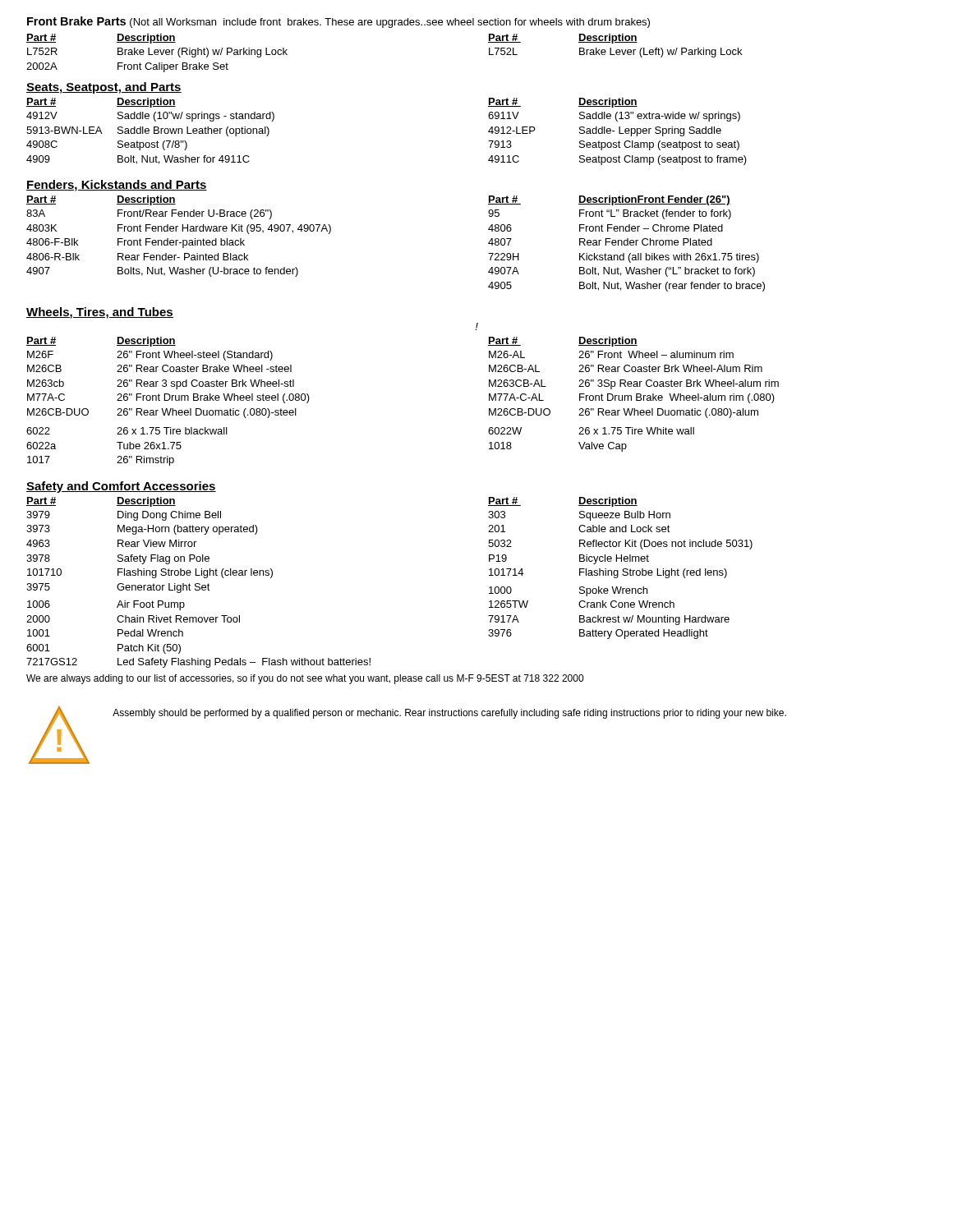Viewport: 953px width, 1232px height.
Task: Point to the text starting "Wheels, Tires, and Tubes"
Action: click(100, 311)
